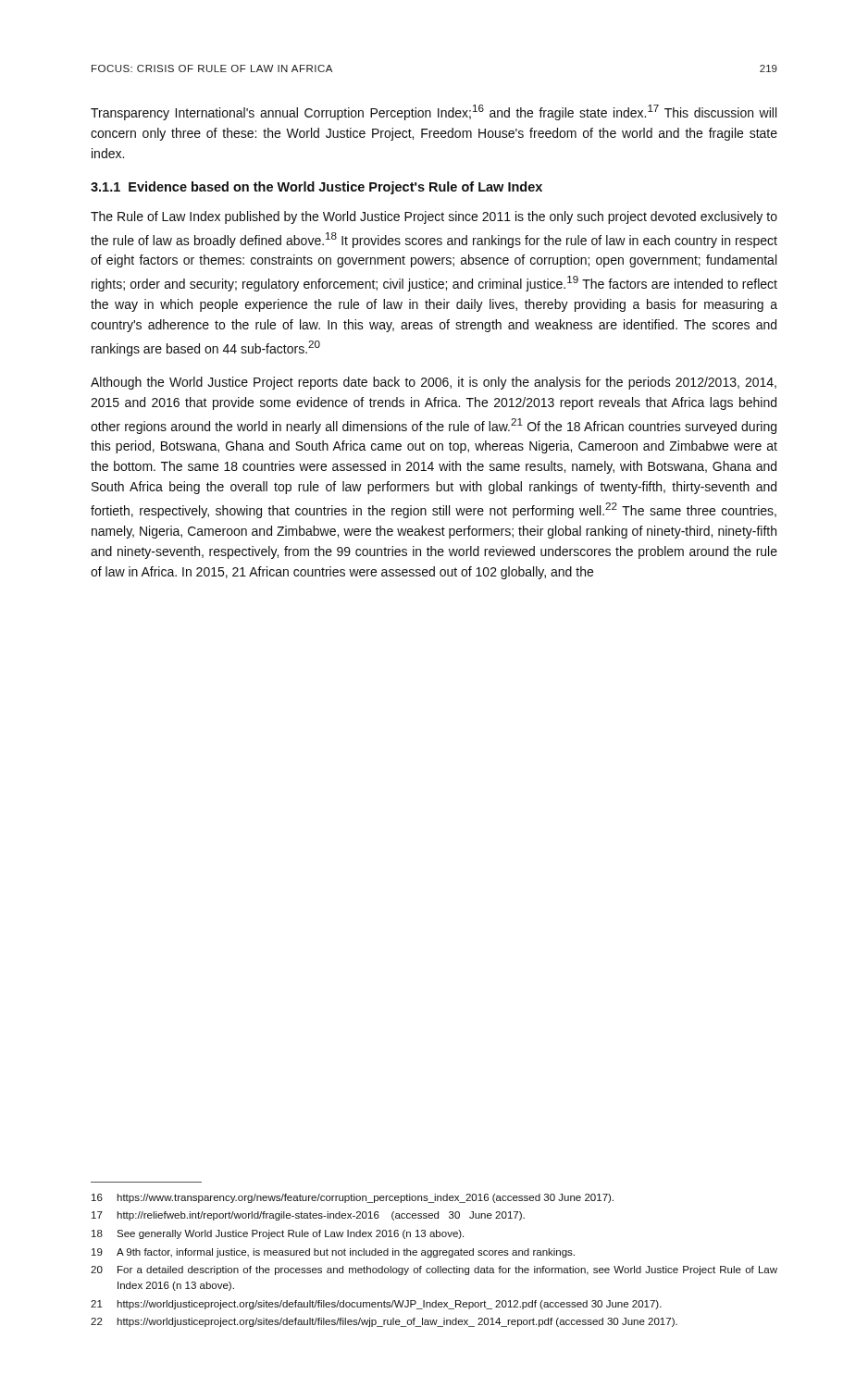The height and width of the screenshot is (1388, 868).
Task: Locate the block of text that opens with "20 For a detailed"
Action: [x=434, y=1278]
